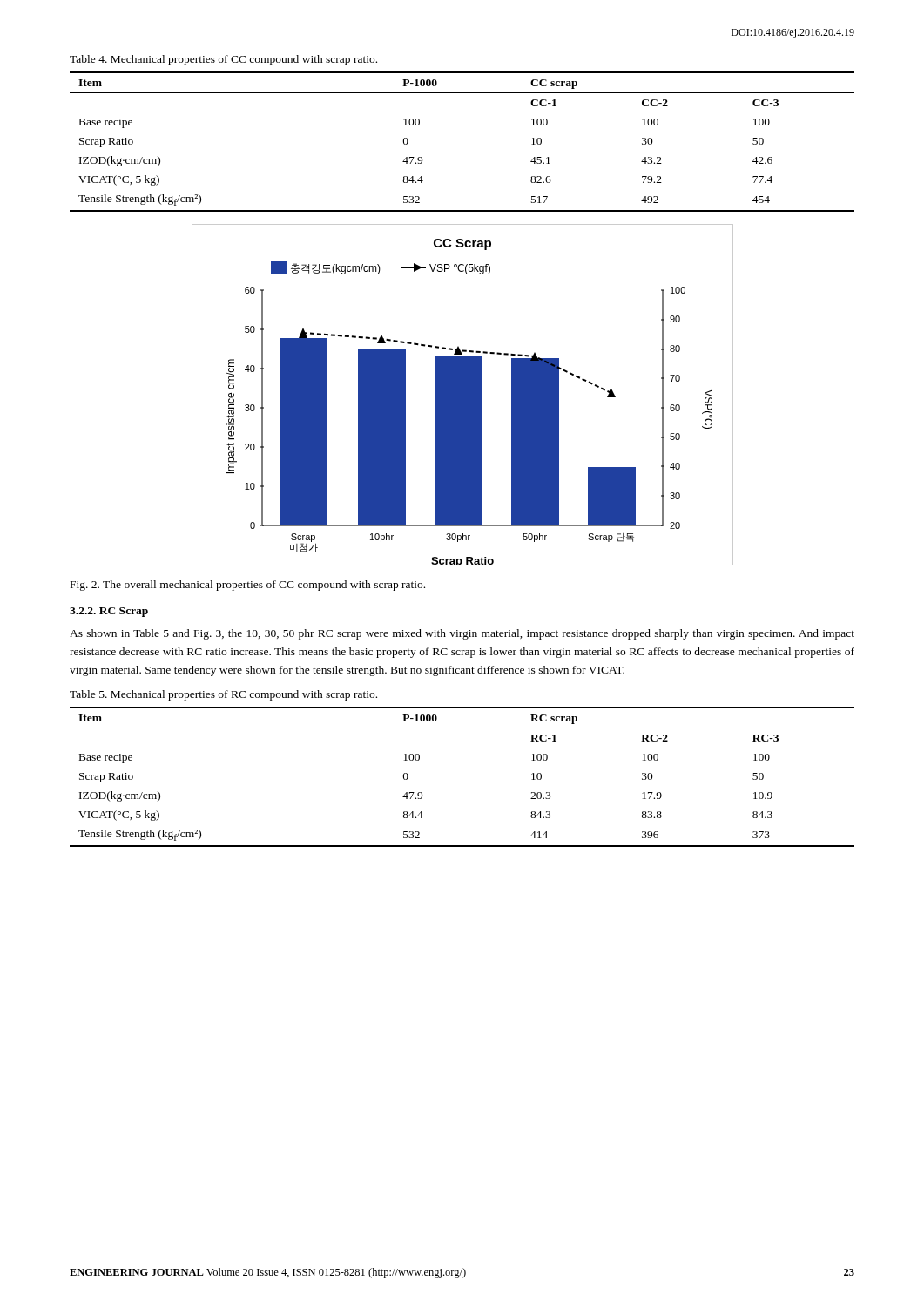Where is the caption that starts "Table 4. Mechanical properties of CC compound"?
This screenshot has width=924, height=1307.
tap(224, 59)
